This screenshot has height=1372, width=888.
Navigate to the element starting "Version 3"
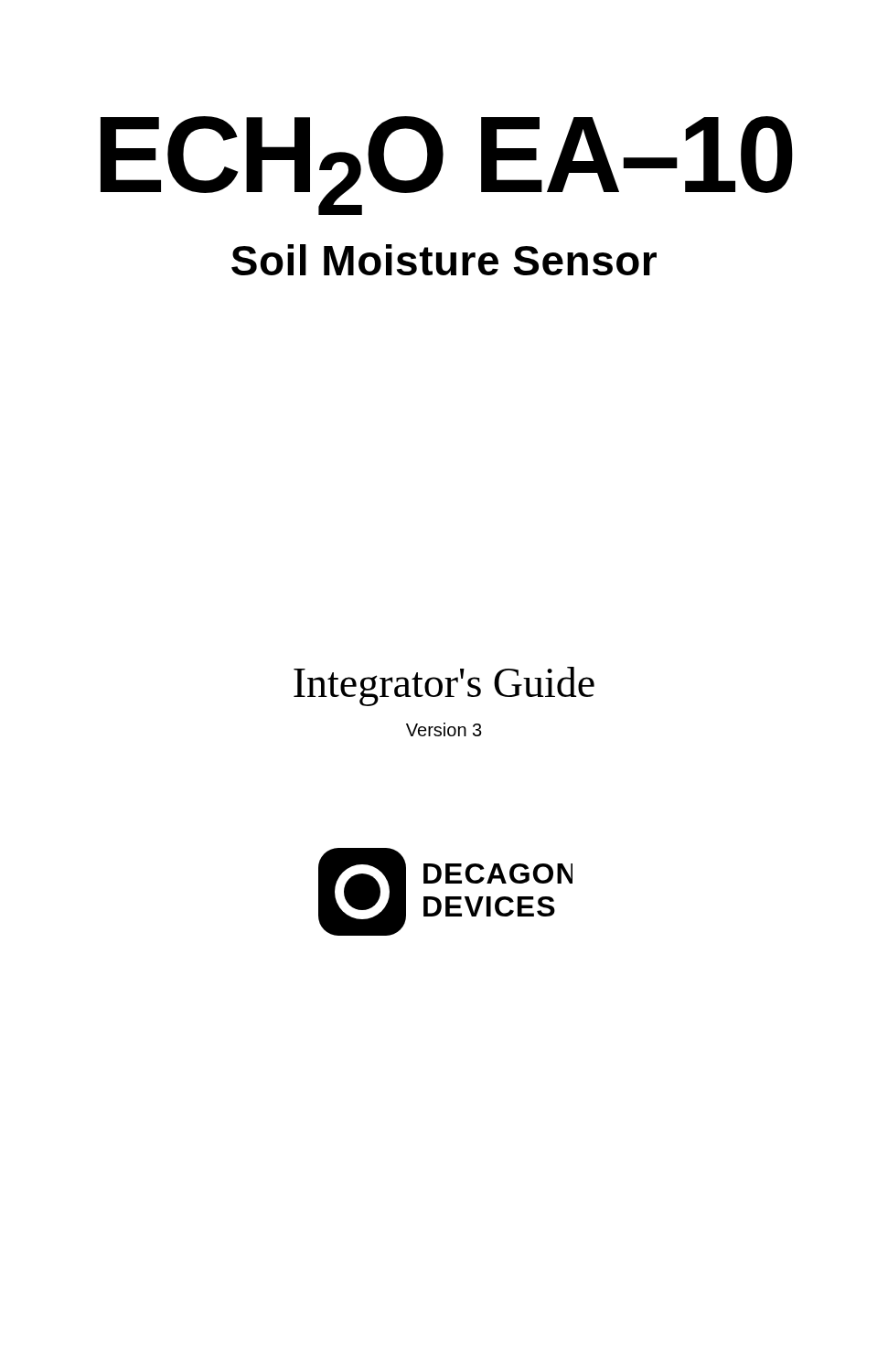[444, 730]
